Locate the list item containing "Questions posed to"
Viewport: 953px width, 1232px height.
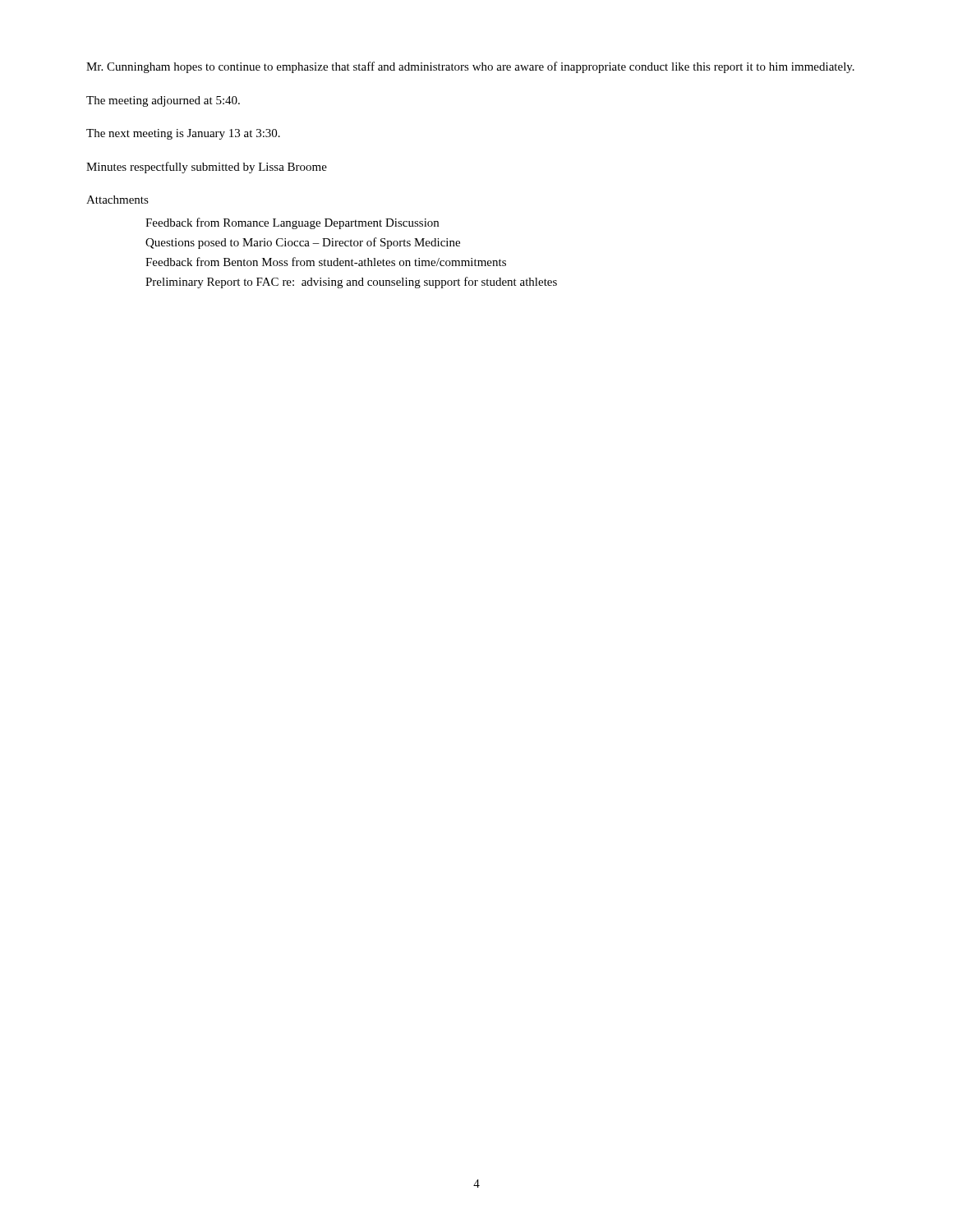pos(303,242)
